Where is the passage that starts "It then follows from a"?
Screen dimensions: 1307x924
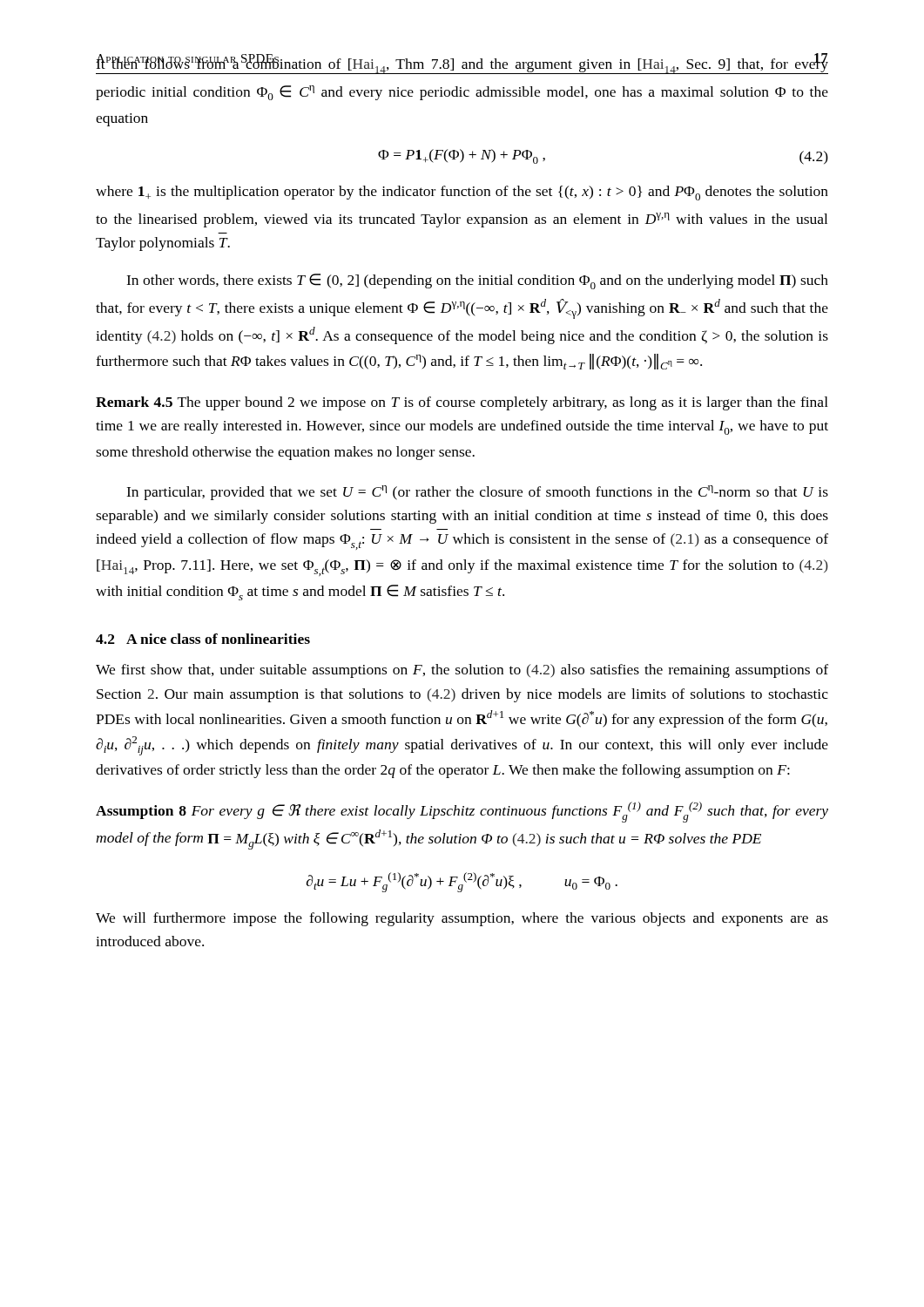(x=462, y=91)
